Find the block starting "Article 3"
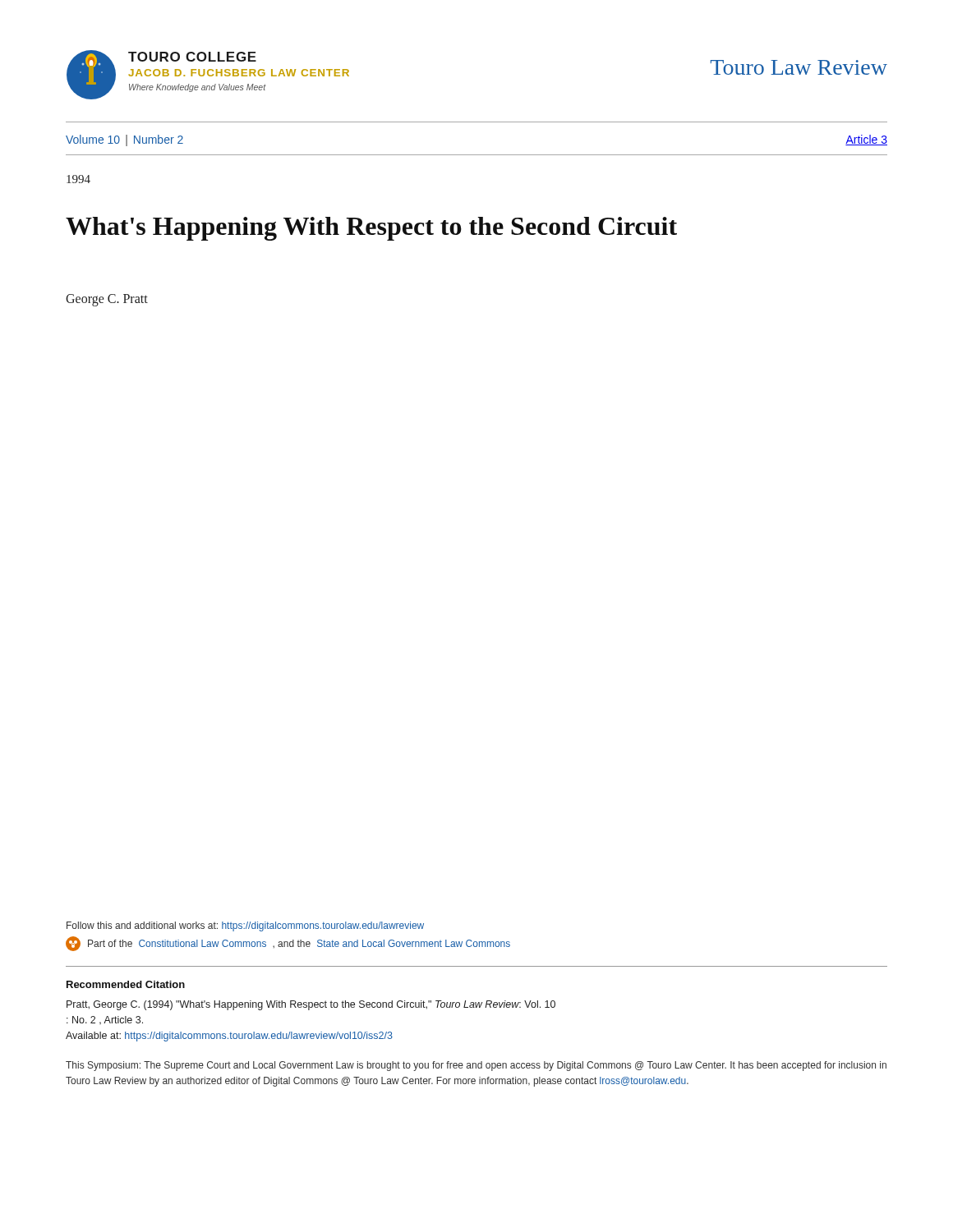This screenshot has height=1232, width=953. click(x=866, y=140)
